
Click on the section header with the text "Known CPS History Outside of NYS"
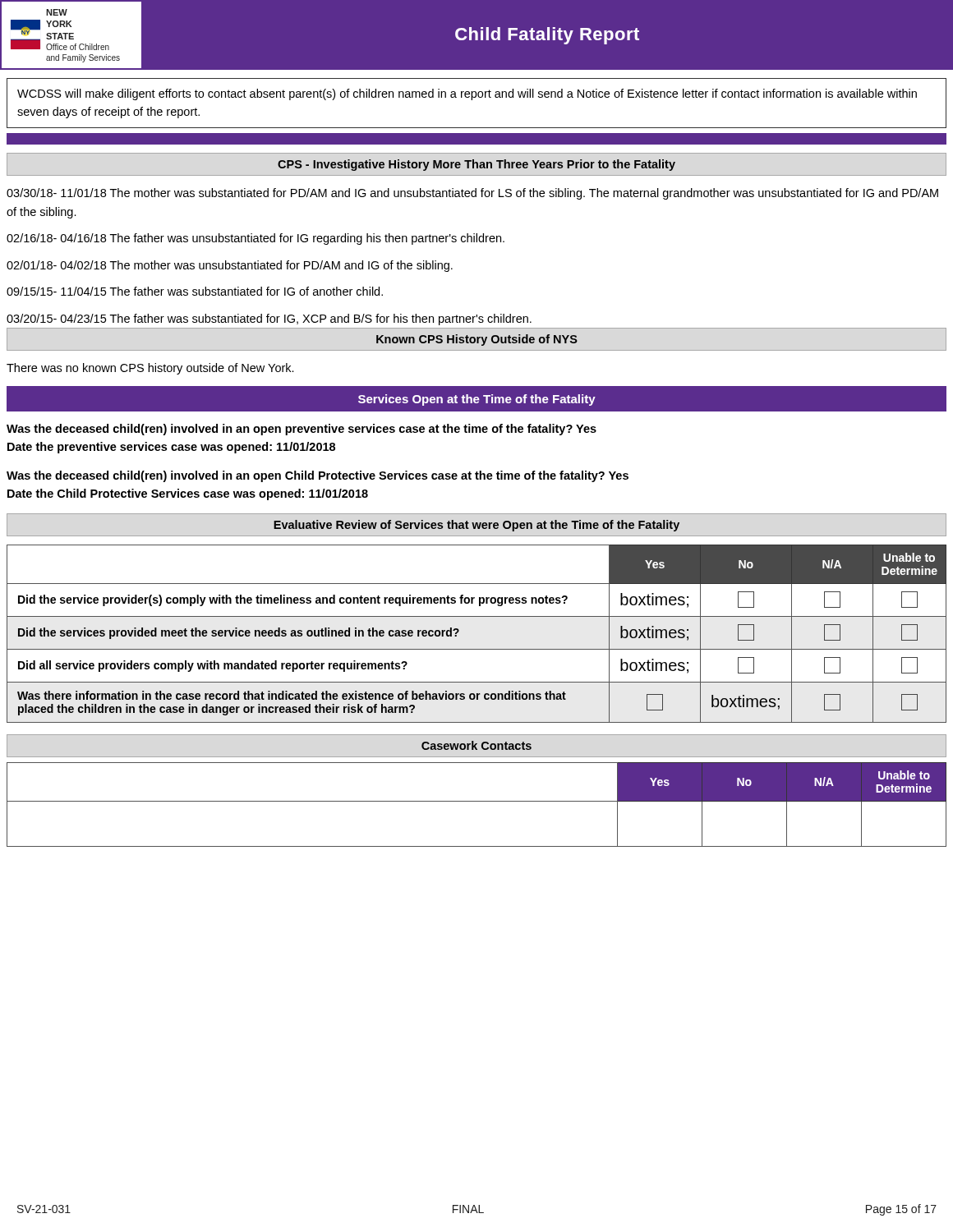click(x=476, y=339)
